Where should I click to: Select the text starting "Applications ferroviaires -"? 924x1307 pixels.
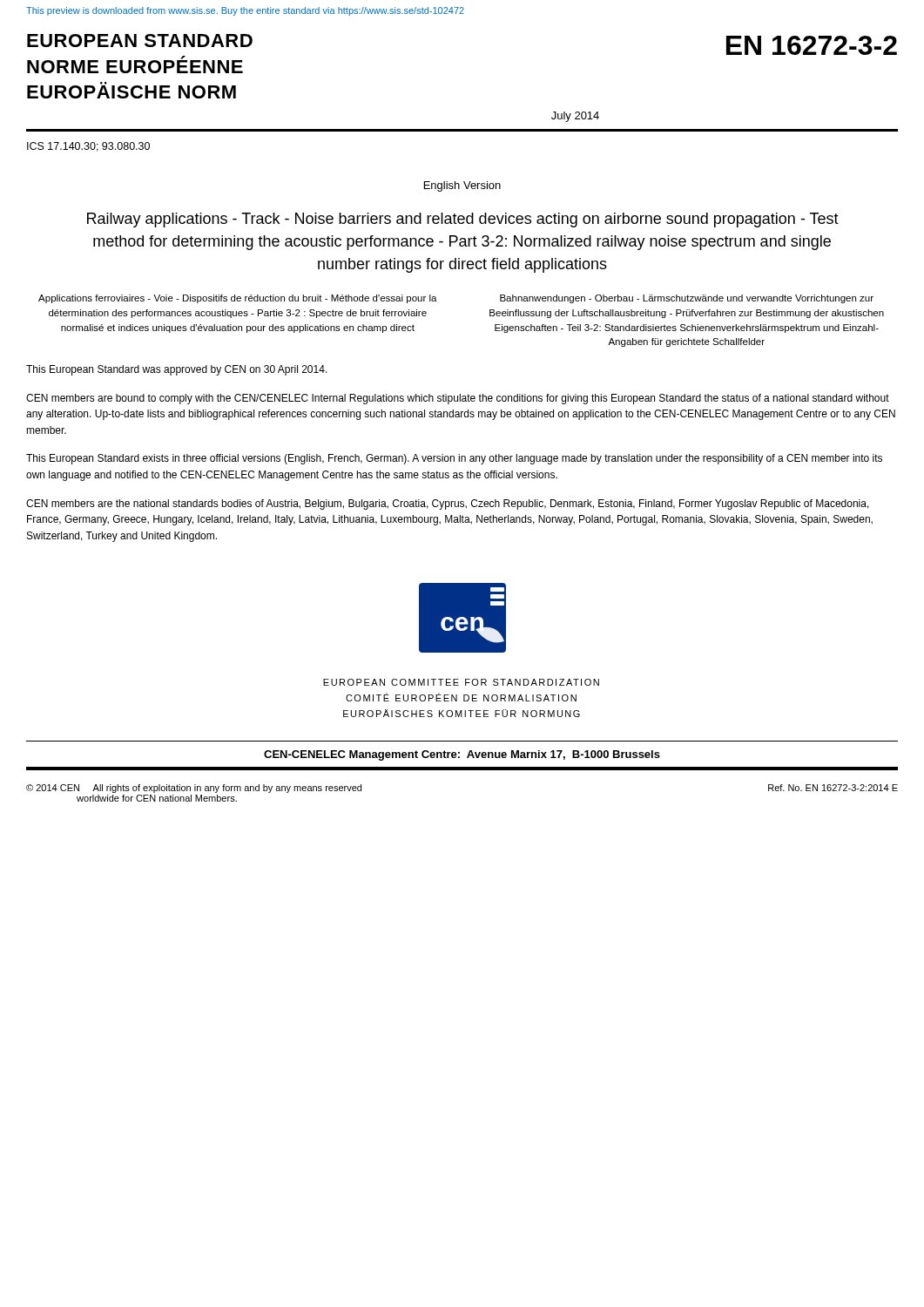238,313
